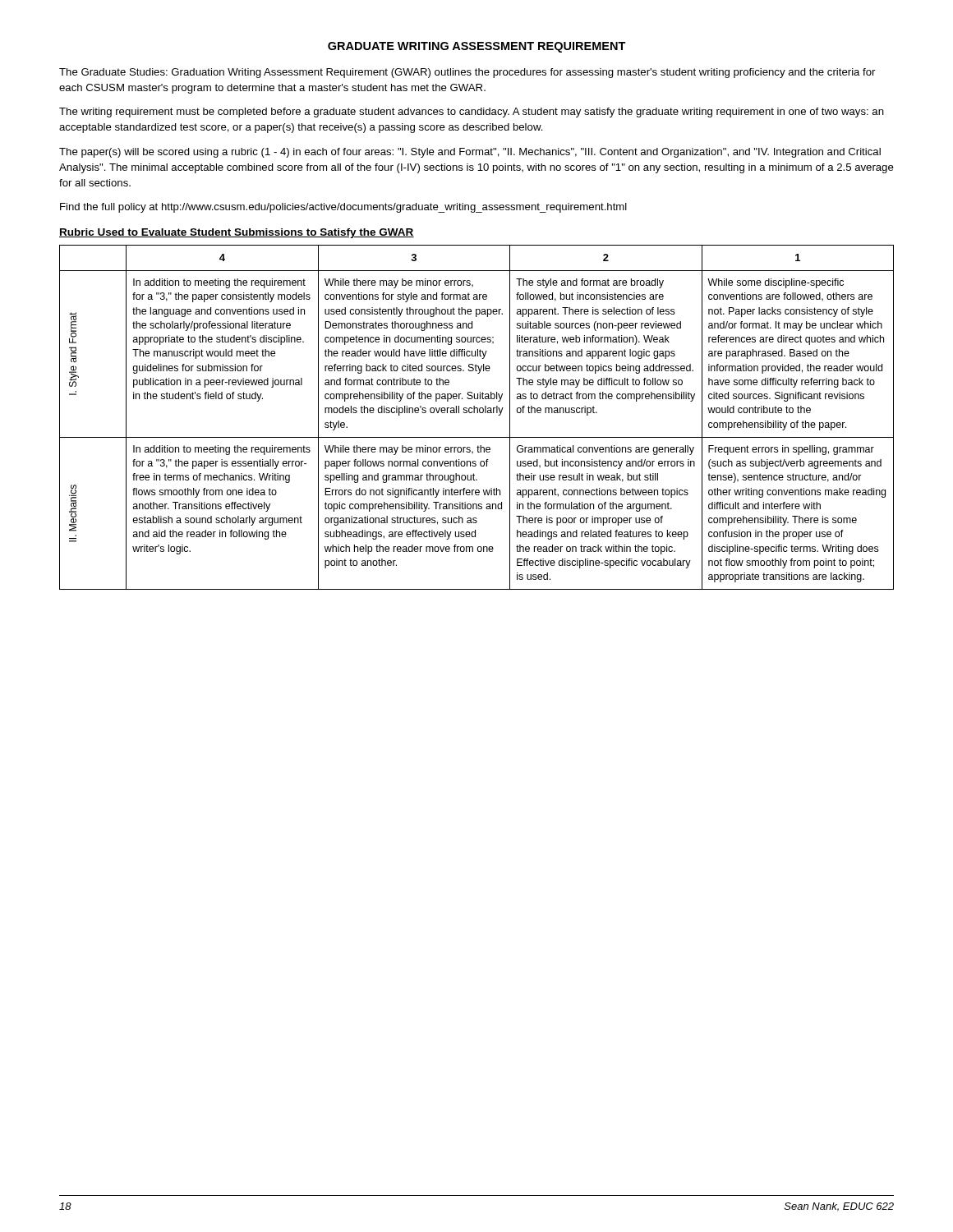
Task: Locate the section header that opens with "Rubric Used to Evaluate Student Submissions to Satisfy"
Action: click(236, 232)
